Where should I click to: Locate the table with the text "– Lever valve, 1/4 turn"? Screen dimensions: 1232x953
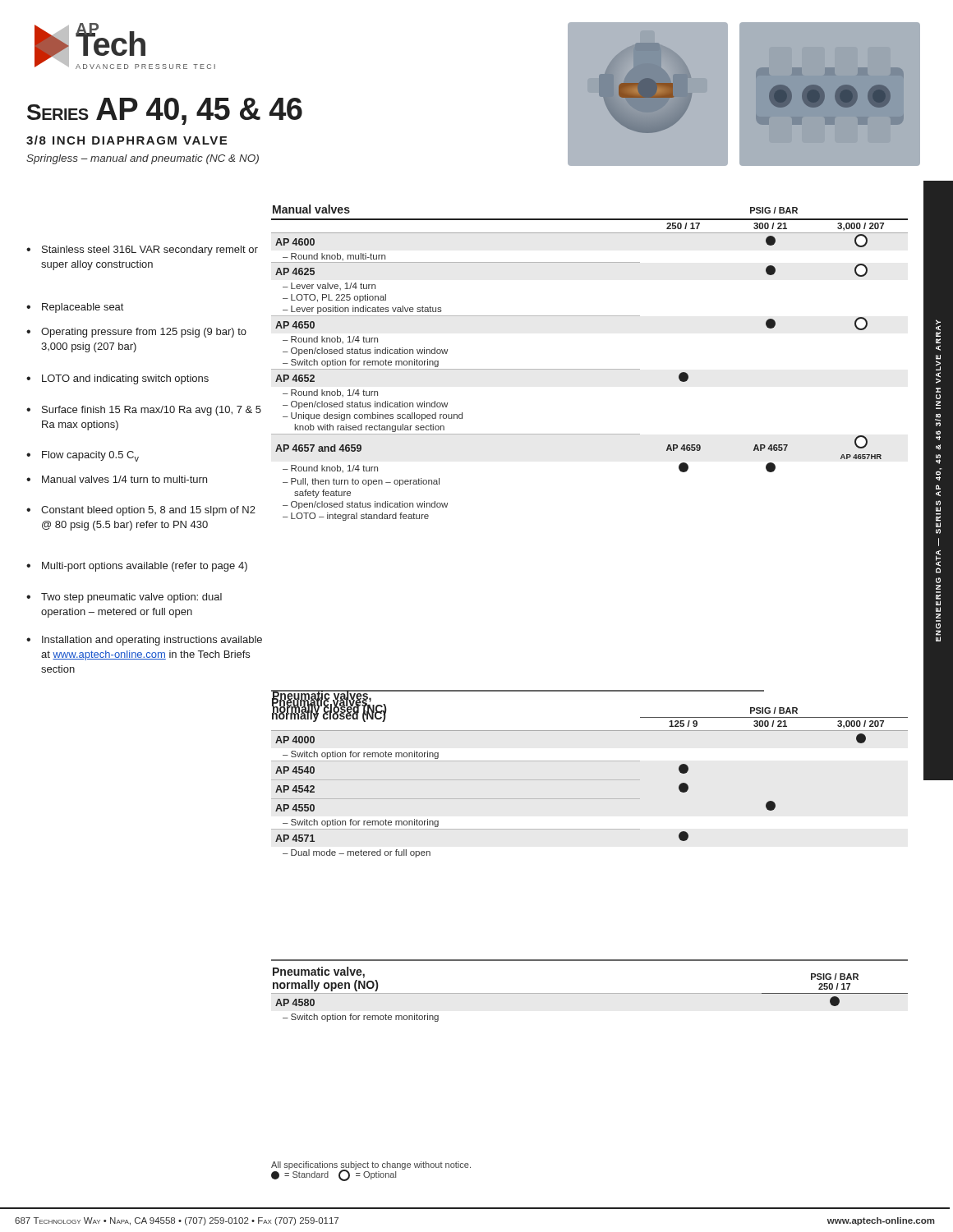[589, 363]
